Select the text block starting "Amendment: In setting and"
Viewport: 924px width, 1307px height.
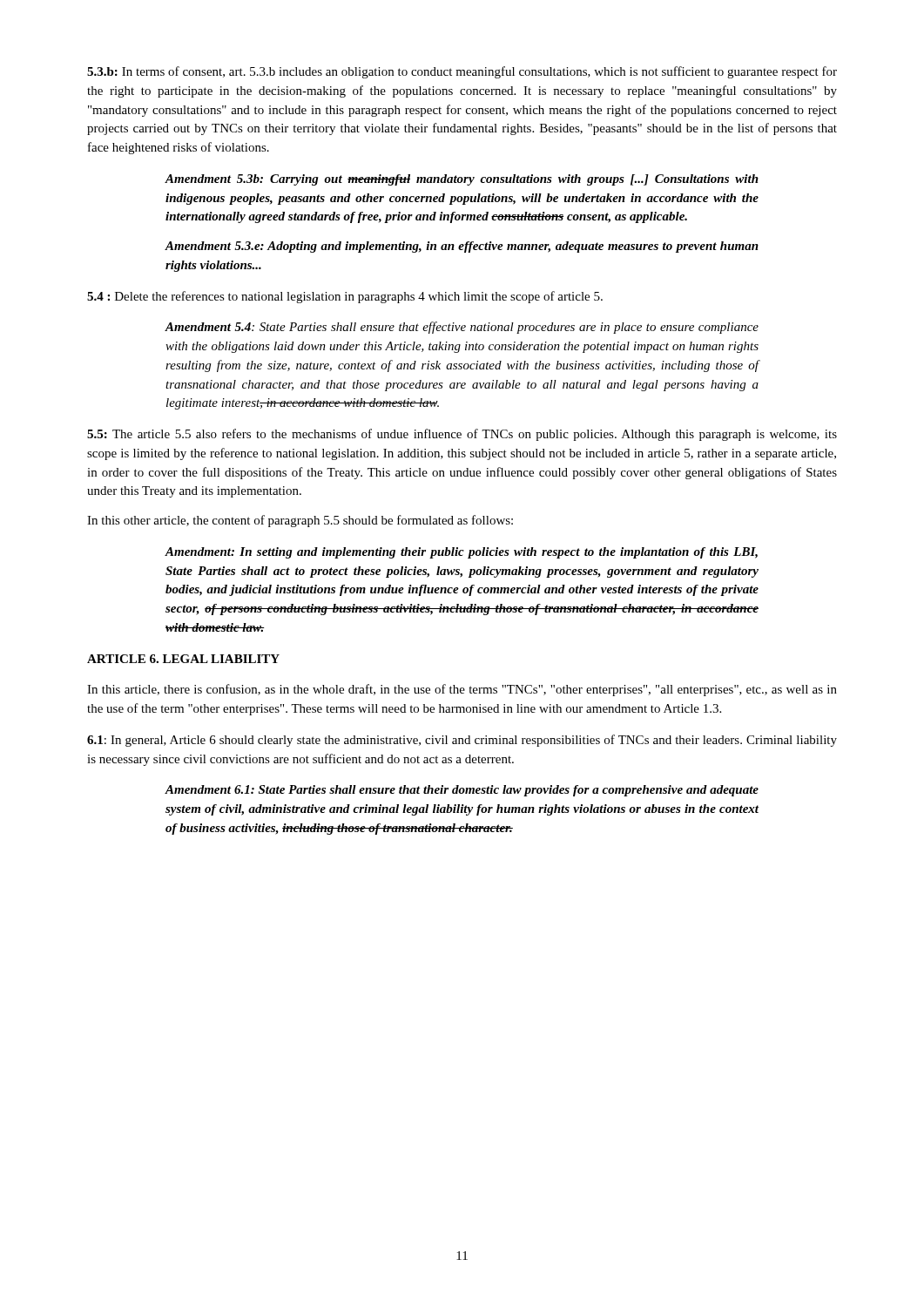coord(462,590)
